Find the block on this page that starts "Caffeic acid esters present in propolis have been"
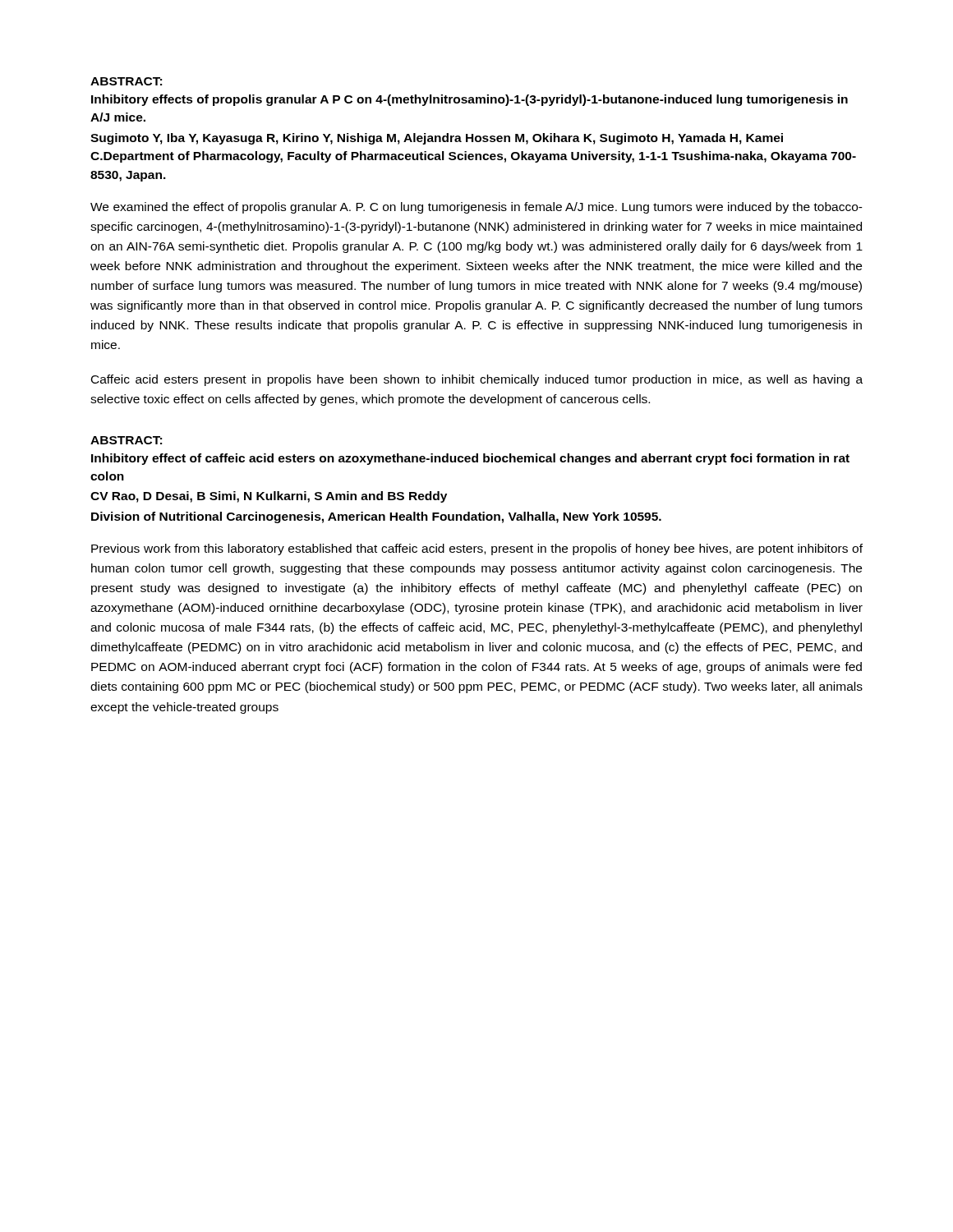The image size is (953, 1232). click(476, 389)
